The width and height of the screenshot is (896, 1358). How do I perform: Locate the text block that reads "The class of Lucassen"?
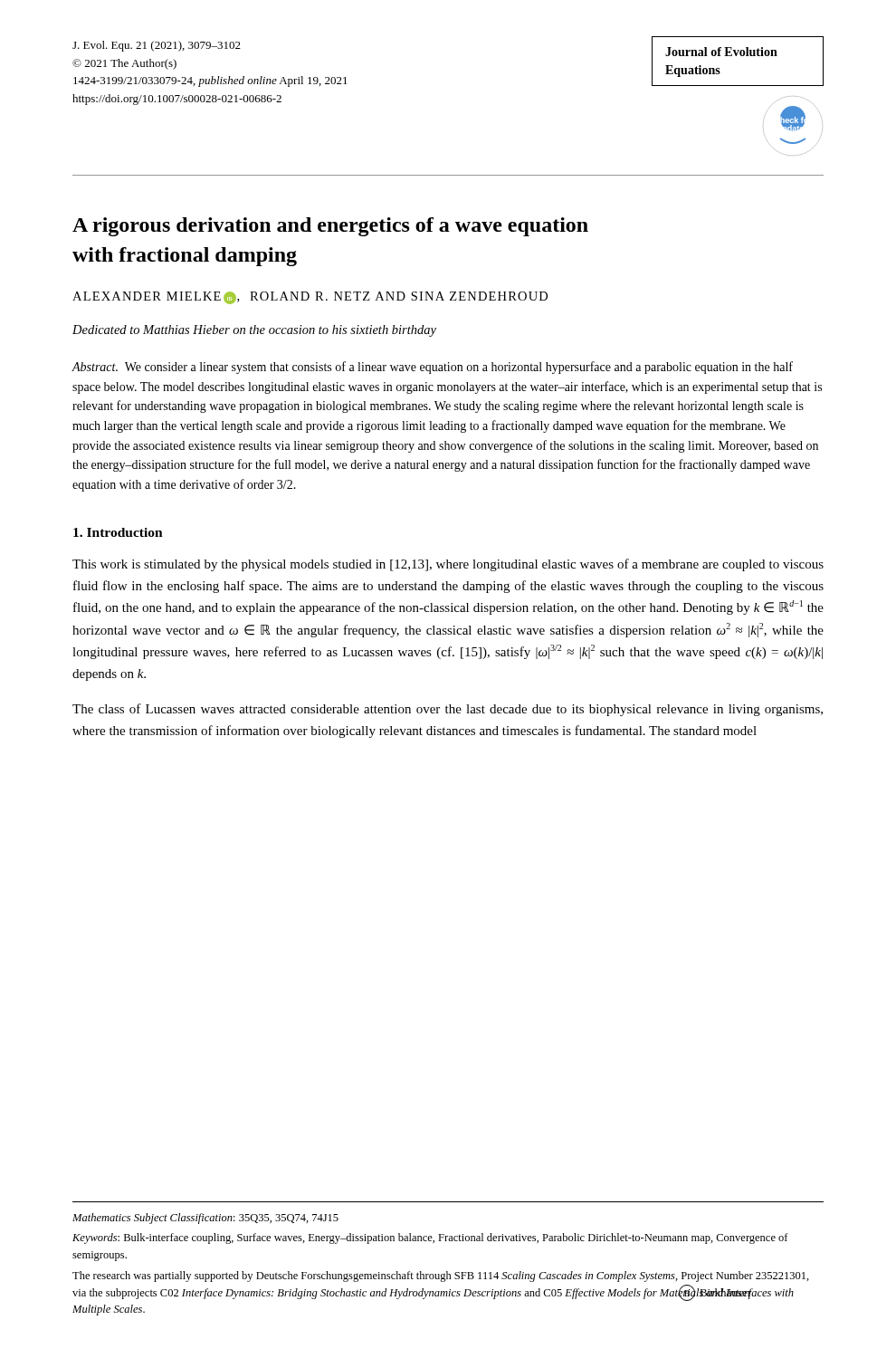click(x=448, y=719)
